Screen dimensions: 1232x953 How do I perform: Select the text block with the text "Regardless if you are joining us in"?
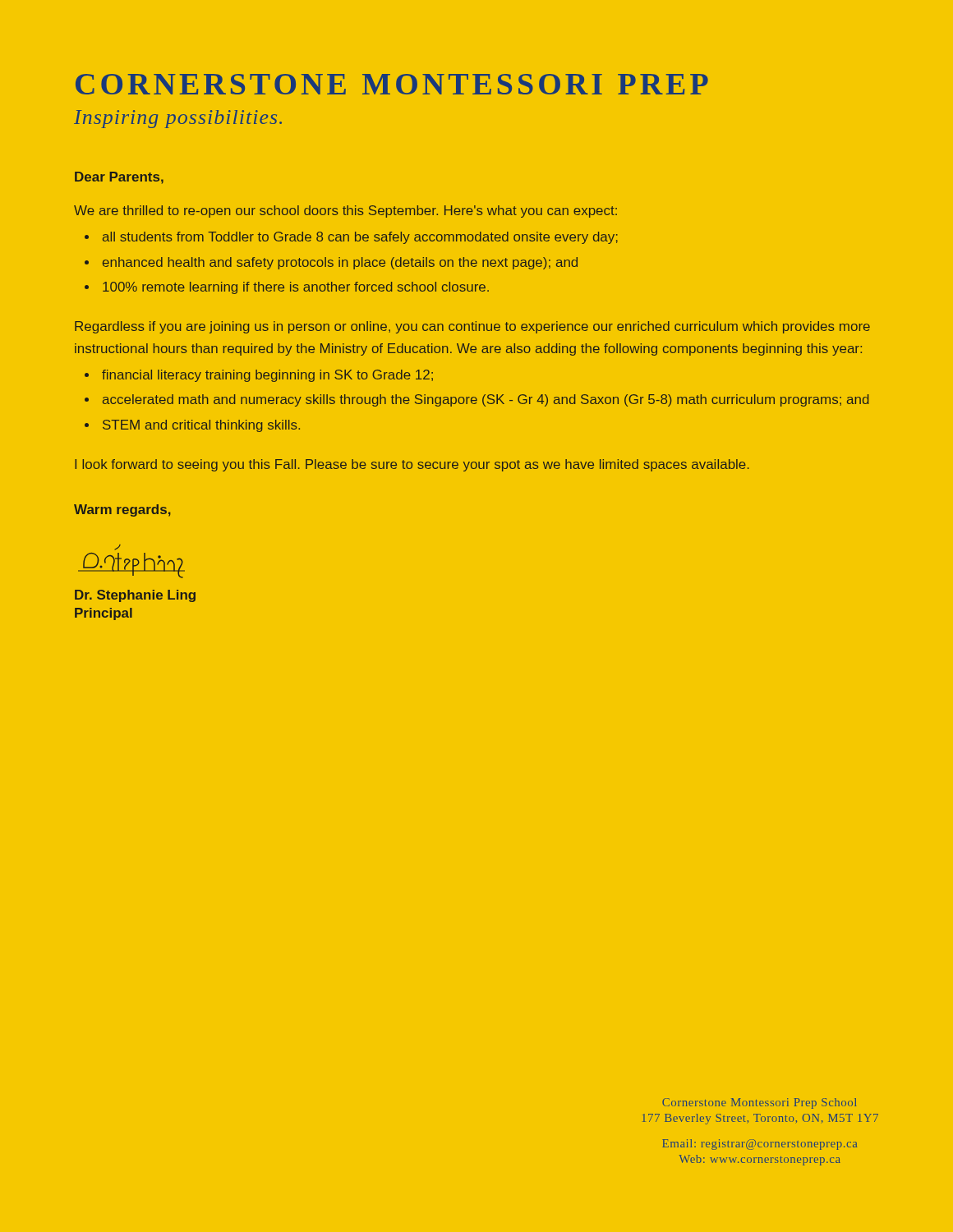(x=472, y=338)
